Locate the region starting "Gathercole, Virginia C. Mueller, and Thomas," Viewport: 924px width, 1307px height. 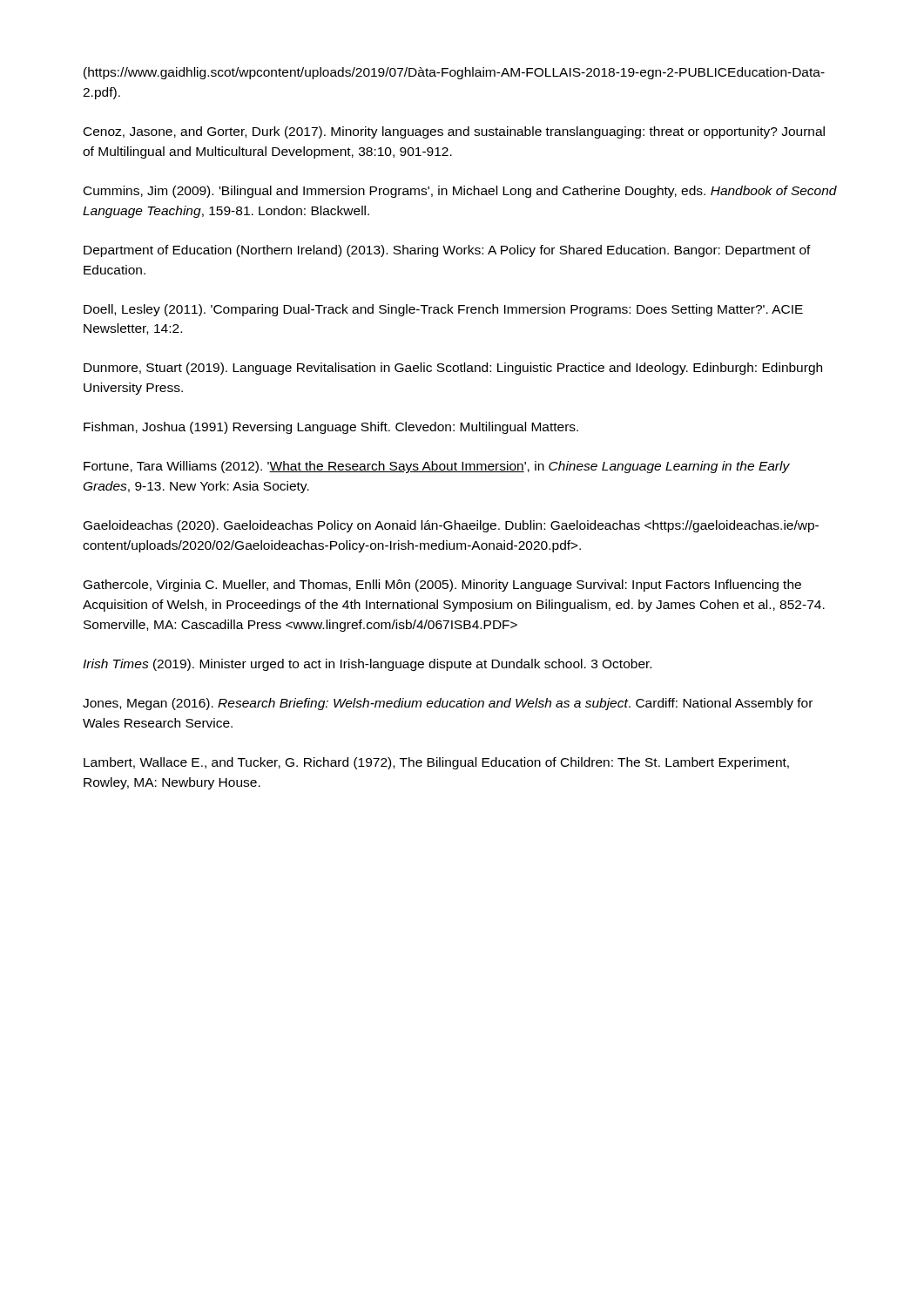point(454,604)
